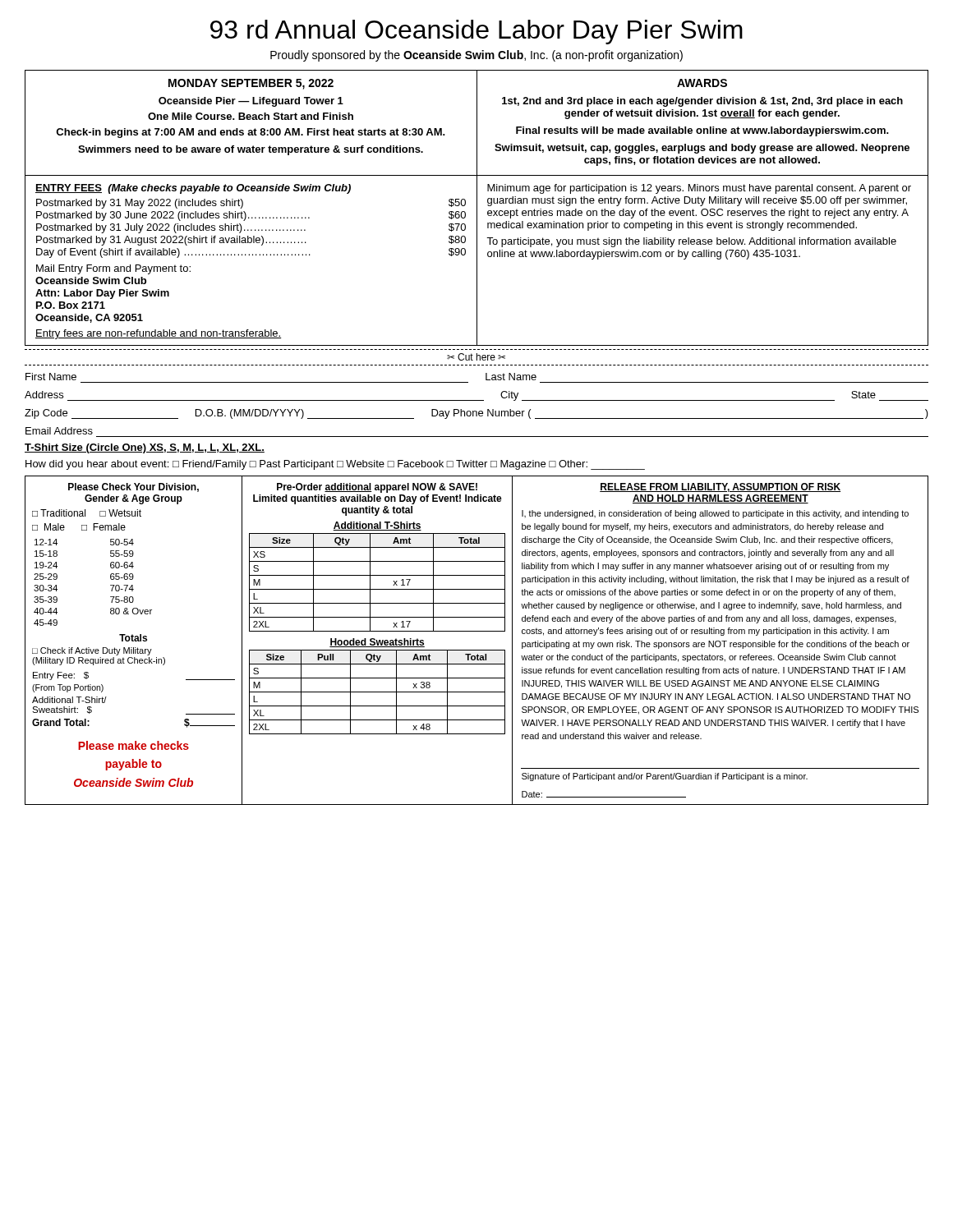Viewport: 953px width, 1232px height.
Task: Locate the table with the text "80 & Over"
Action: tap(133, 582)
